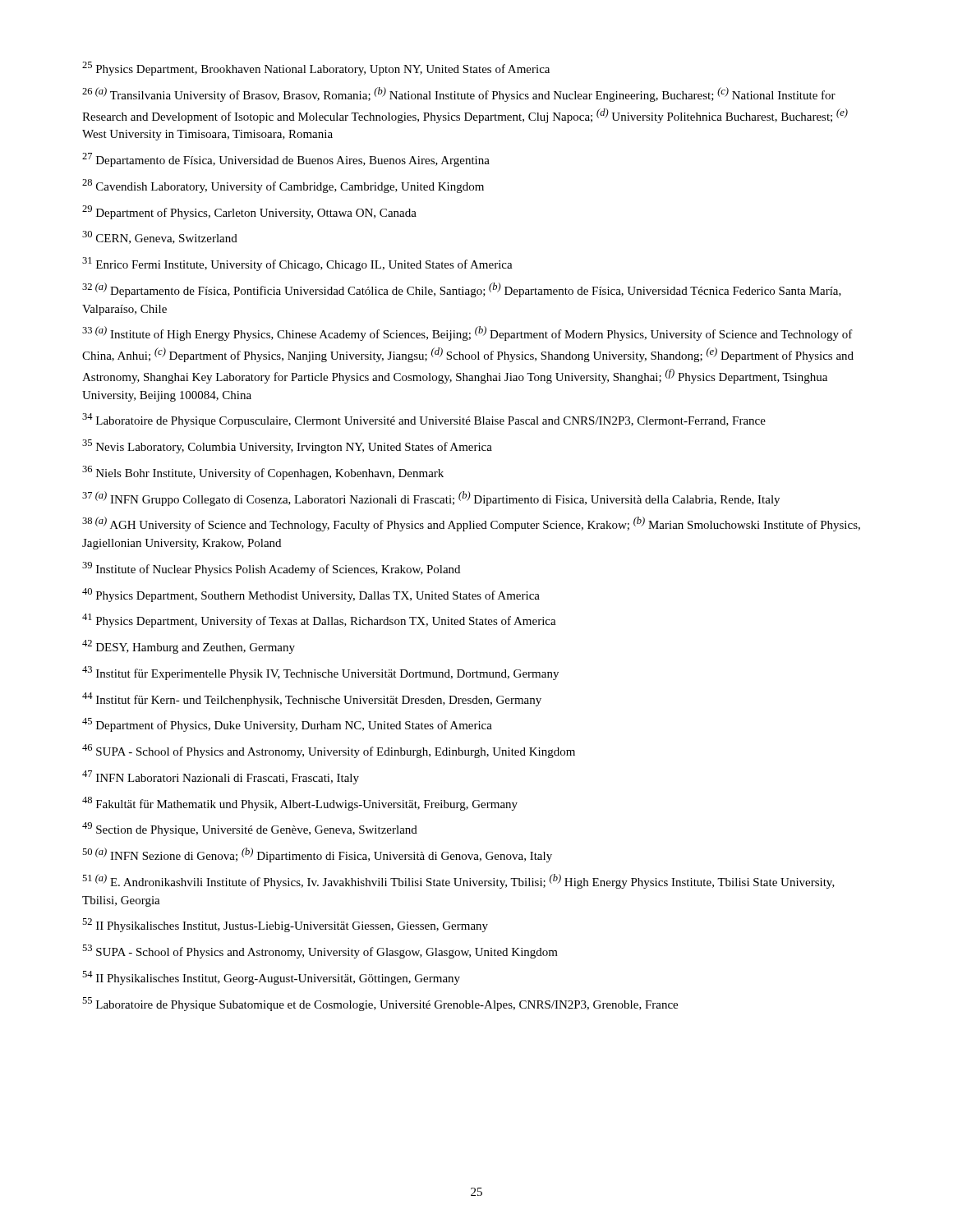Image resolution: width=953 pixels, height=1232 pixels.
Task: Locate the block starting "52 II Physikalisches"
Action: pyautogui.click(x=285, y=924)
